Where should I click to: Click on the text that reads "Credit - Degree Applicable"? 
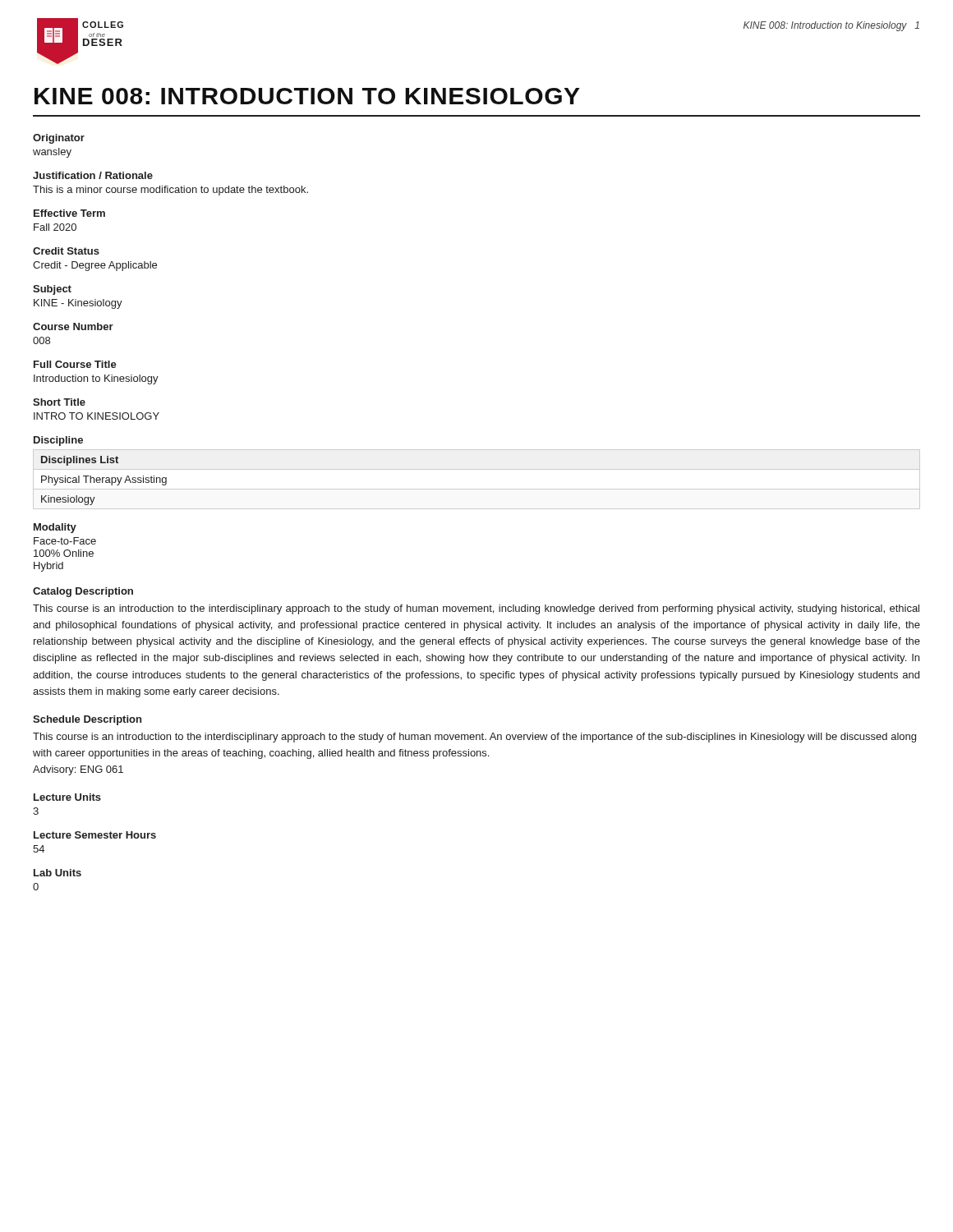[95, 265]
